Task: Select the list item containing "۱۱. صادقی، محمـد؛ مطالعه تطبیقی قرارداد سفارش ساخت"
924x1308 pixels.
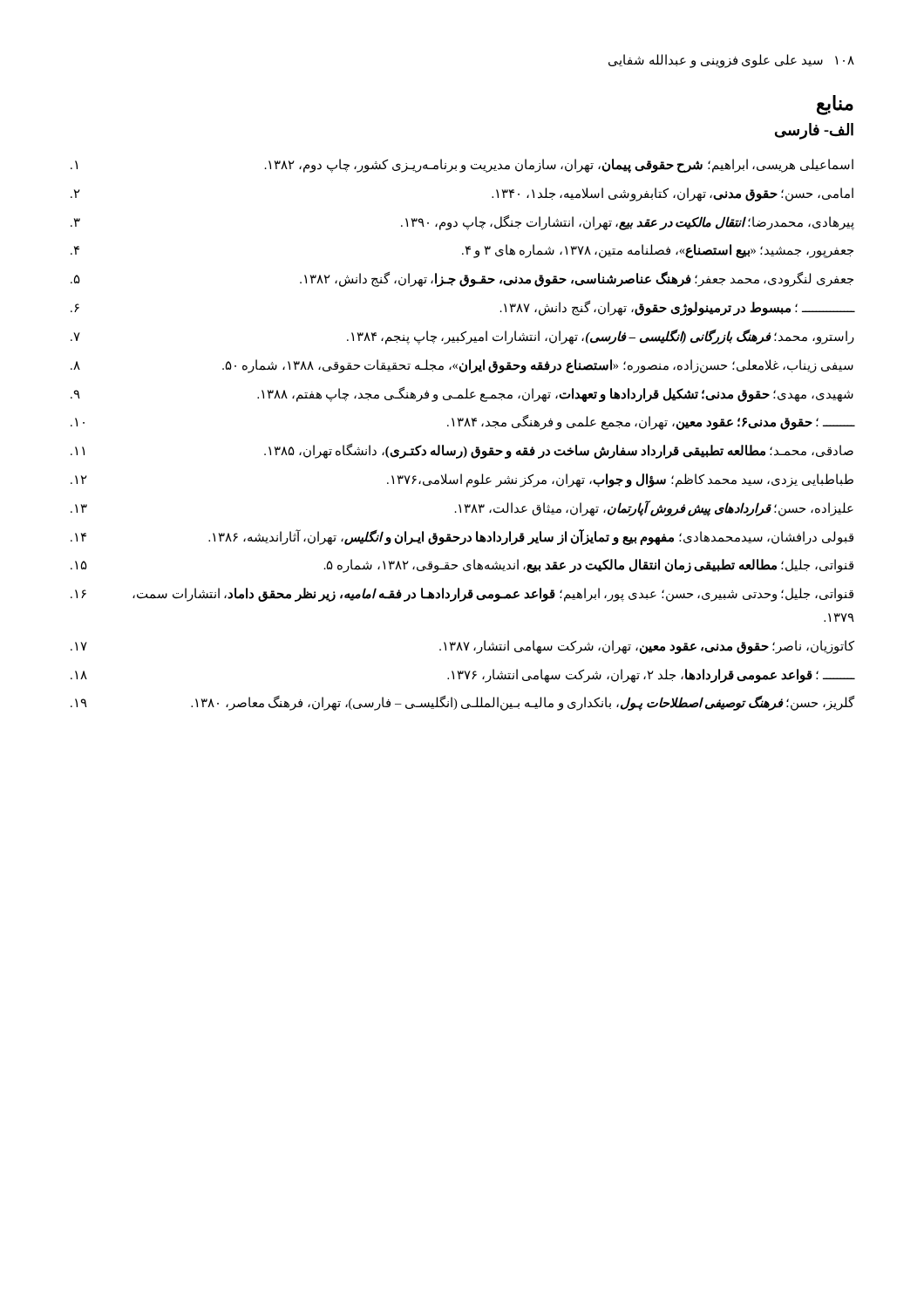Action: pyautogui.click(x=462, y=451)
